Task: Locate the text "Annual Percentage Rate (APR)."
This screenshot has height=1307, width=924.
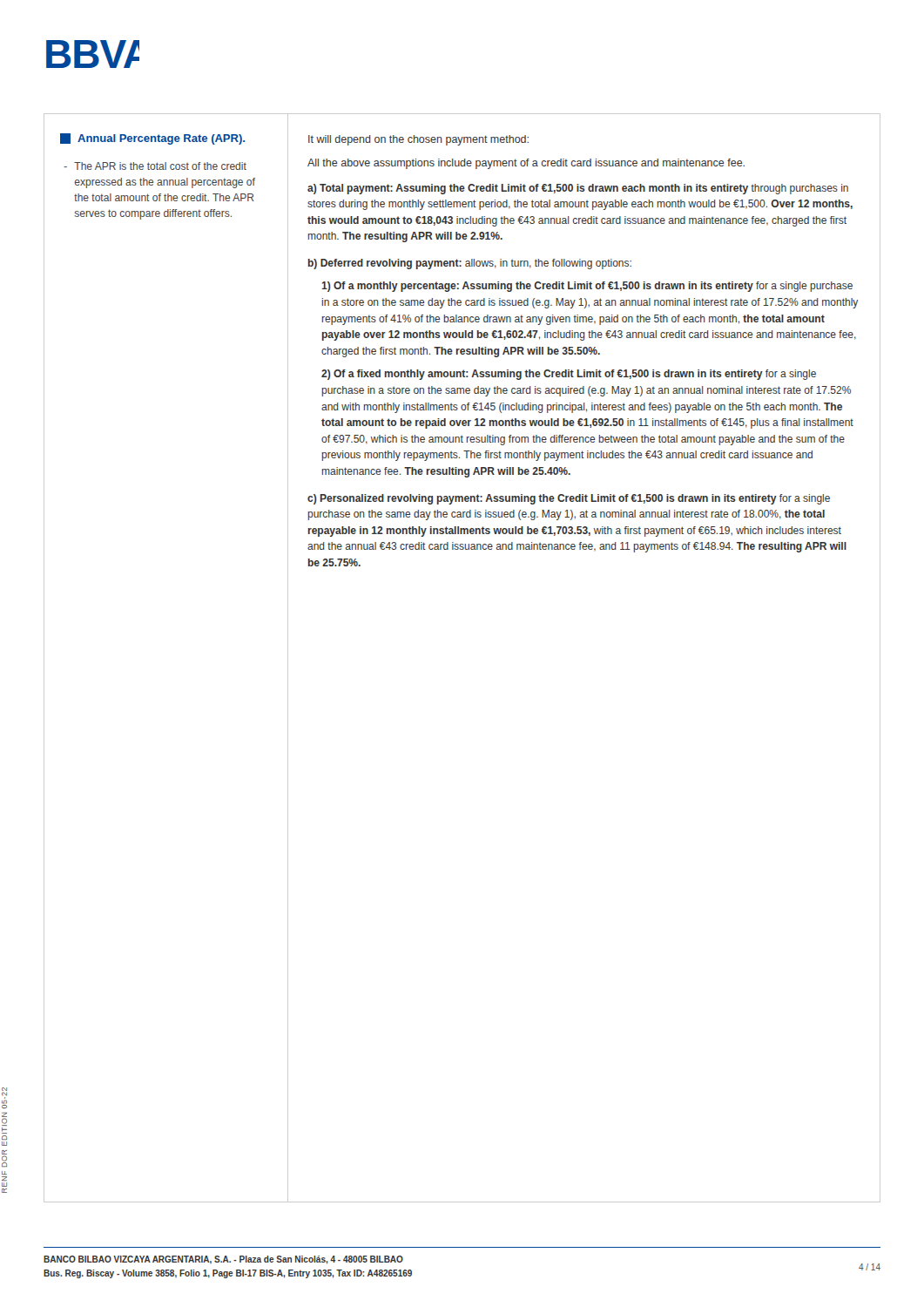Action: pos(153,139)
